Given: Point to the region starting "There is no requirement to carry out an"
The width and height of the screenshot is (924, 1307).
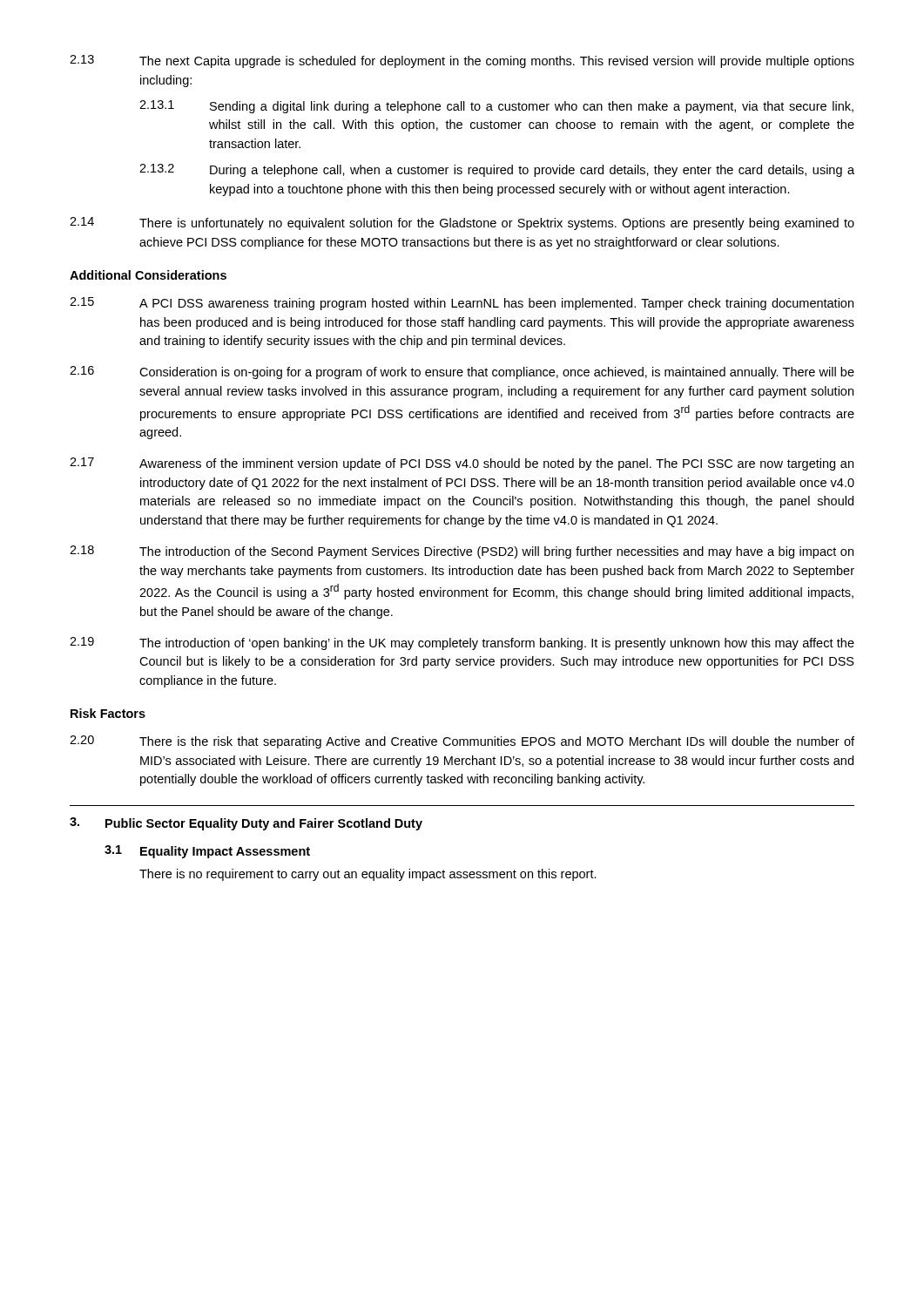Looking at the screenshot, I should [368, 874].
